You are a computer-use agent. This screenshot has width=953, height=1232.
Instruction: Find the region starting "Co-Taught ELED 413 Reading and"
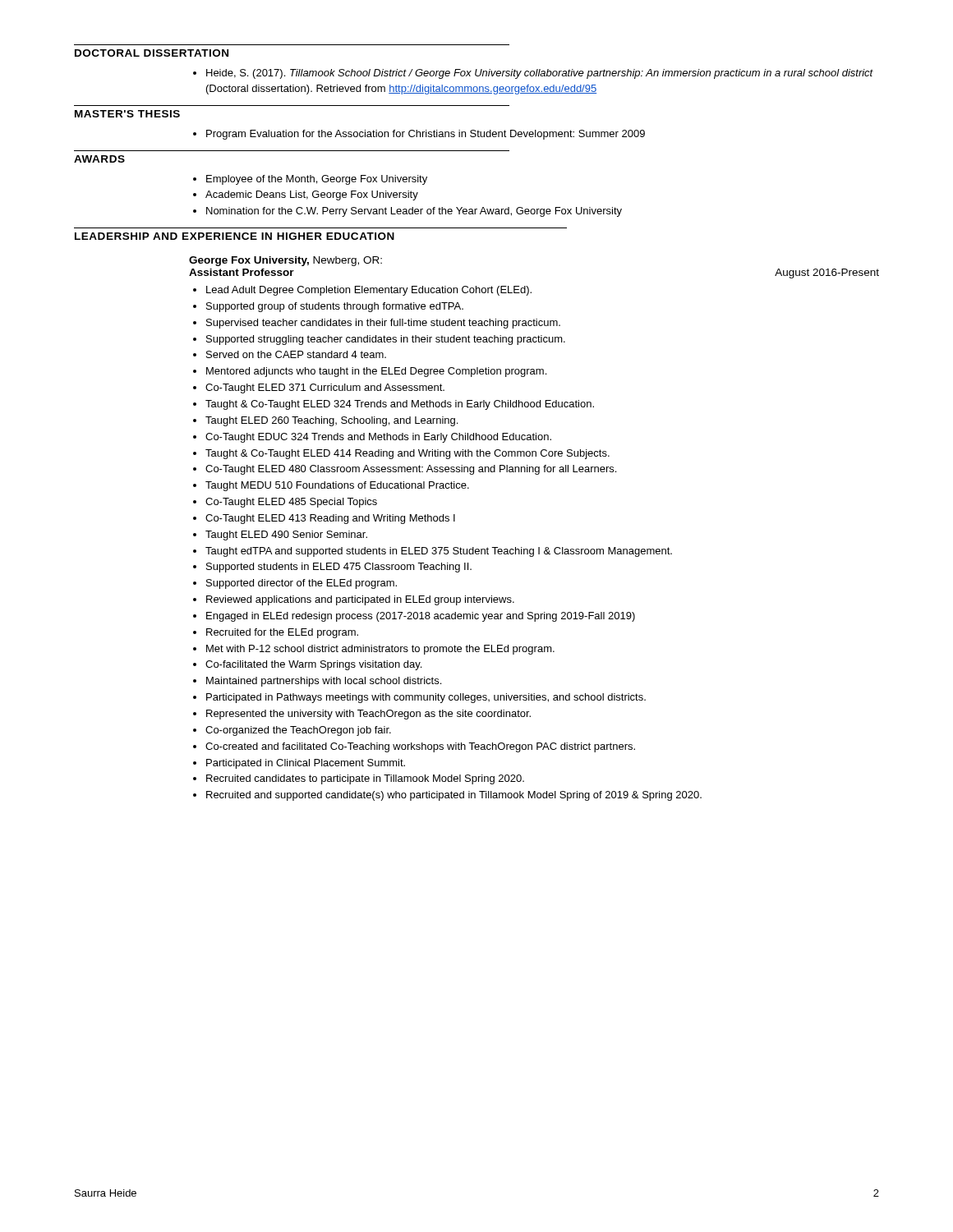click(x=331, y=518)
